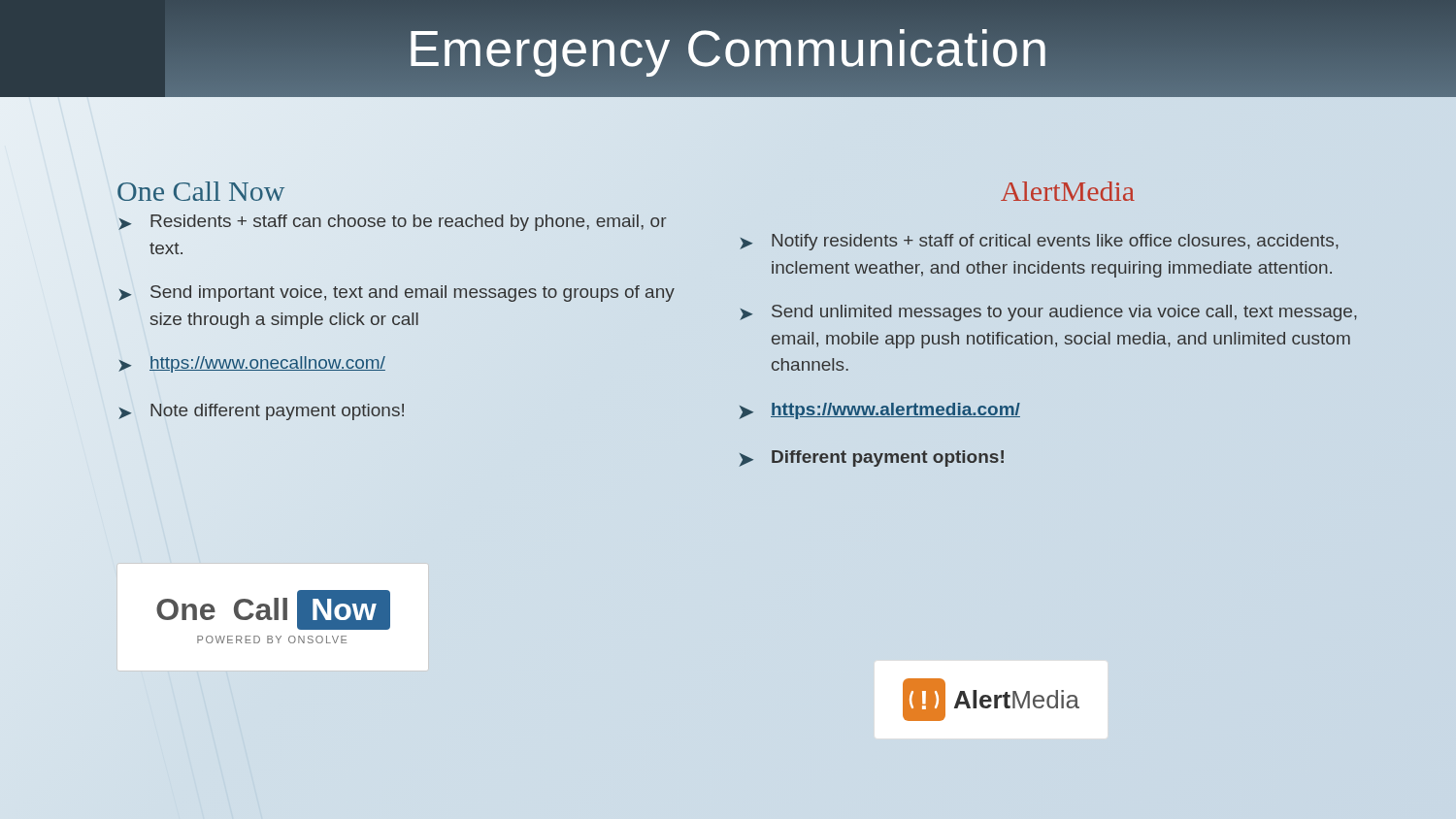The height and width of the screenshot is (819, 1456).
Task: Where is the passage that starts "➤ Notify residents + staff"?
Action: pyautogui.click(x=1068, y=254)
